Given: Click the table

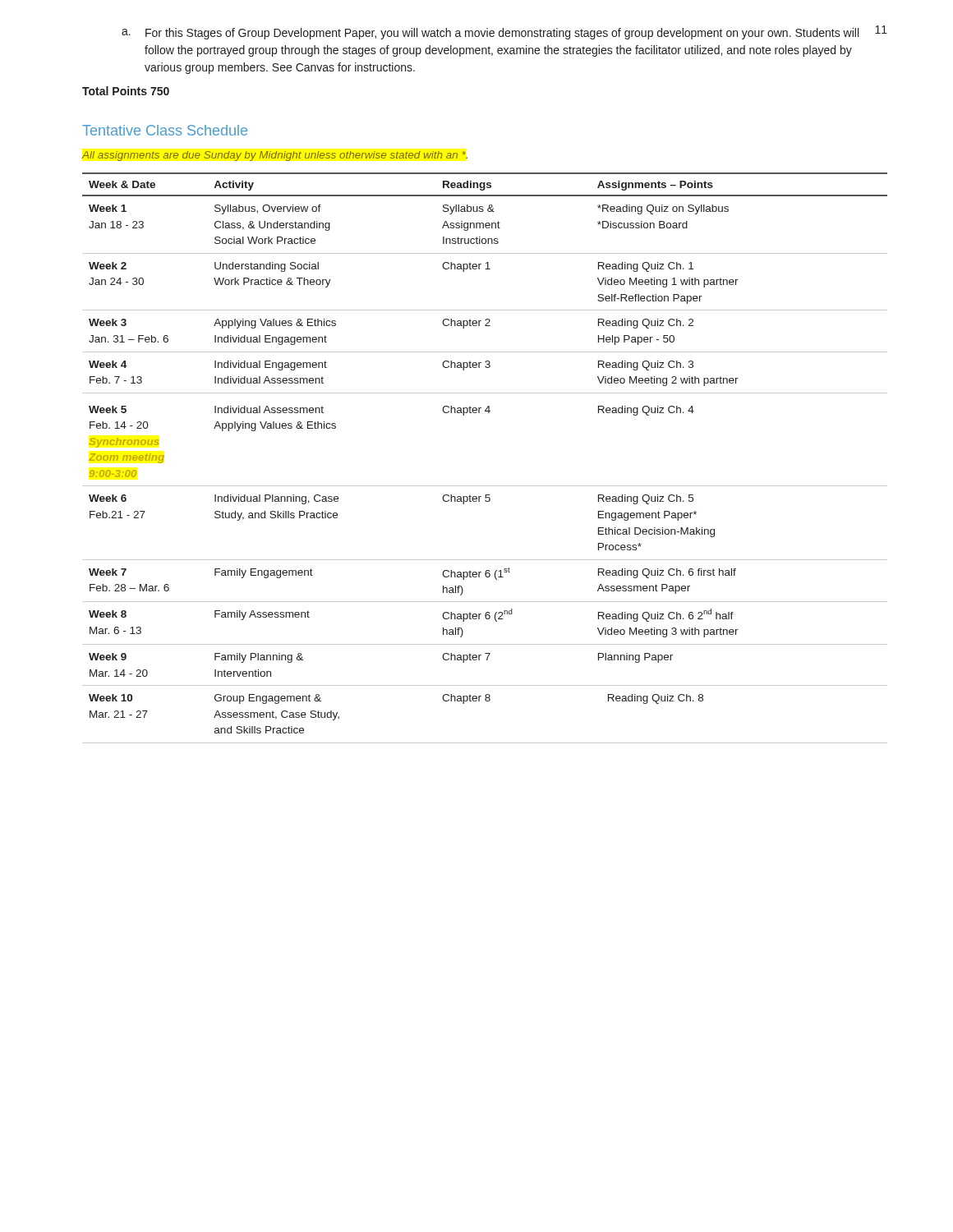Looking at the screenshot, I should [x=485, y=458].
